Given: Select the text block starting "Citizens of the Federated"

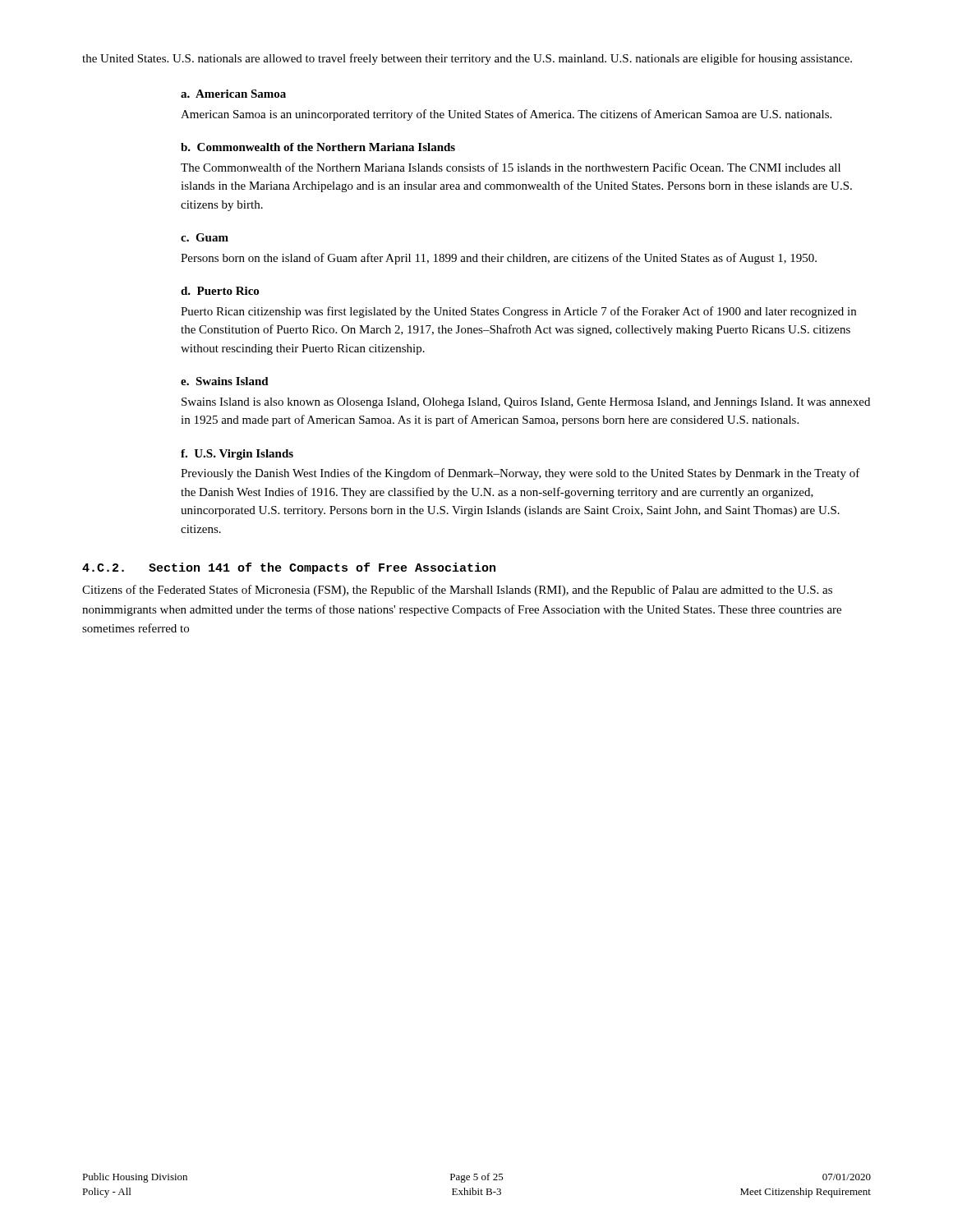Looking at the screenshot, I should pos(462,609).
